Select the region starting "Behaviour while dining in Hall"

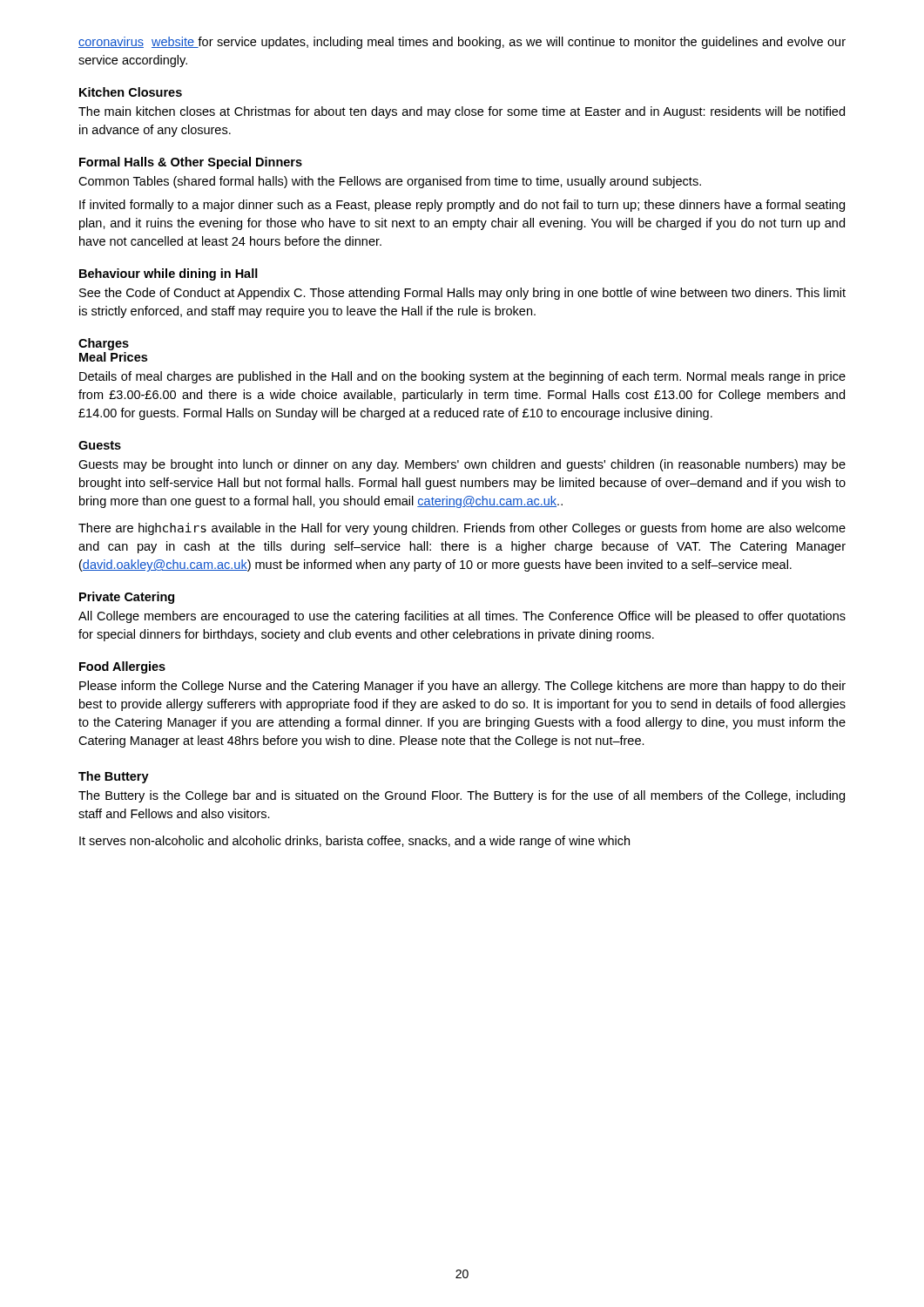168,274
